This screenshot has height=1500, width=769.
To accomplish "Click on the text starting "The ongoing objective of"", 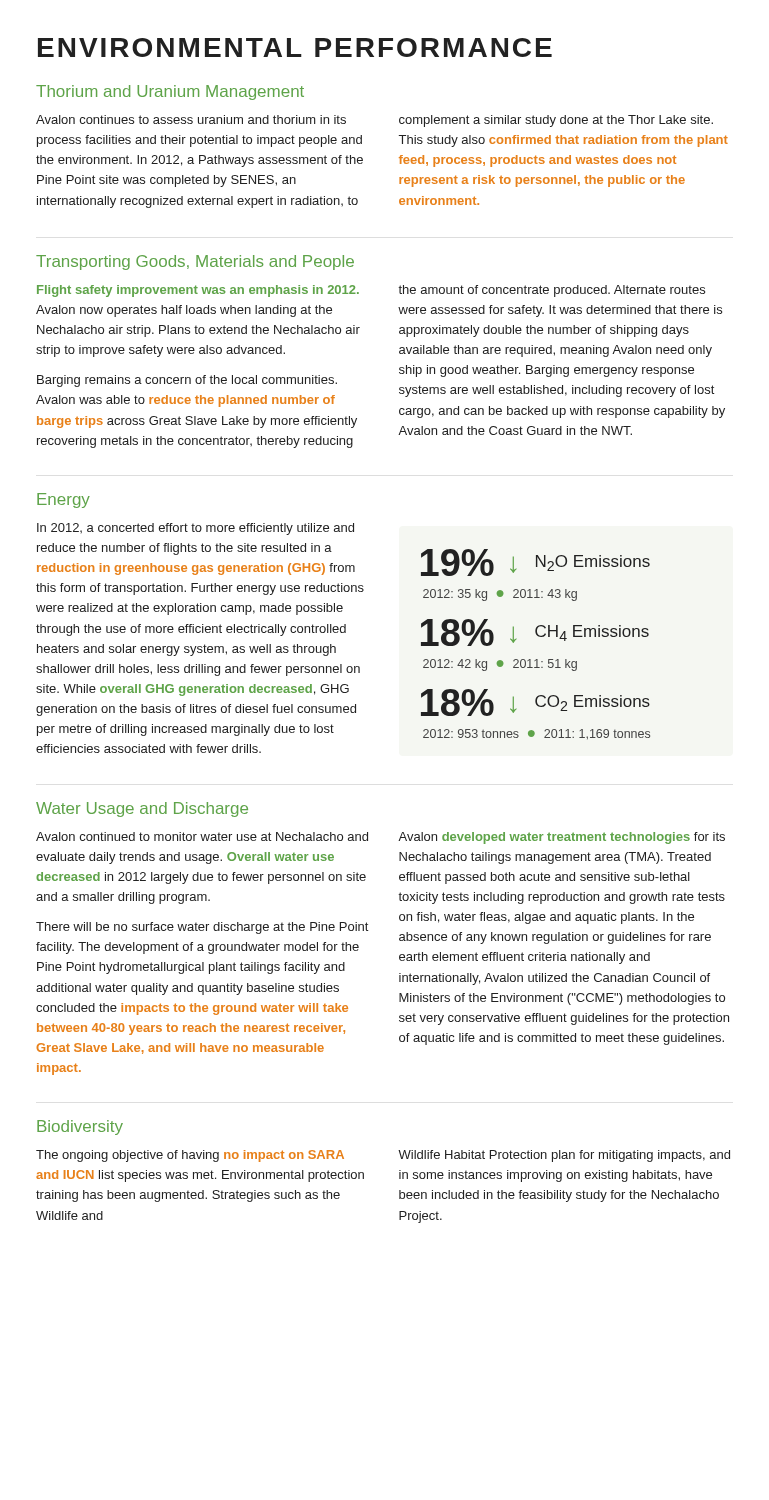I will coord(200,1185).
